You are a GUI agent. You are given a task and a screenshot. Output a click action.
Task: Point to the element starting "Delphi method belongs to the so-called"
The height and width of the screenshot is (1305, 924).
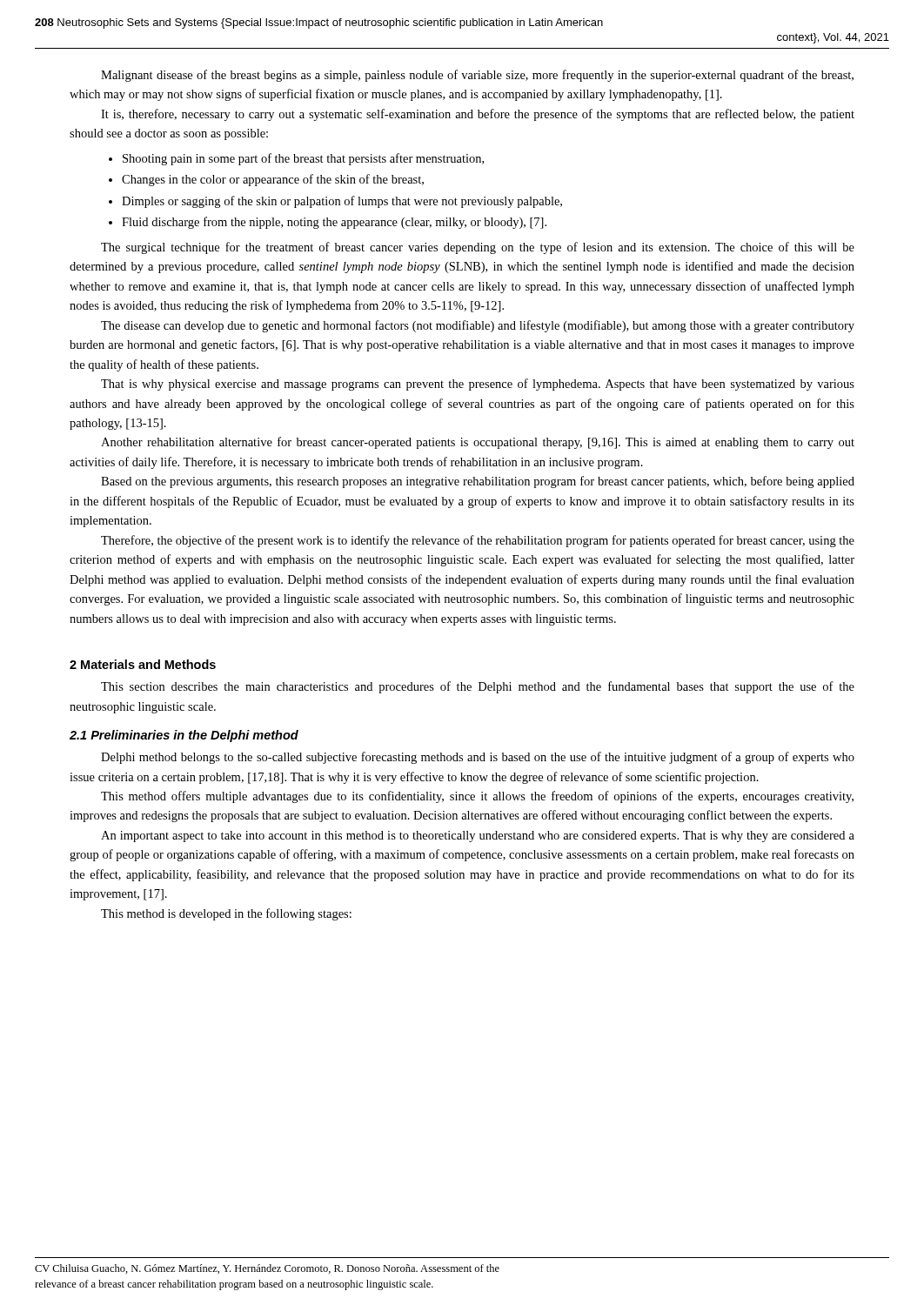[x=462, y=767]
